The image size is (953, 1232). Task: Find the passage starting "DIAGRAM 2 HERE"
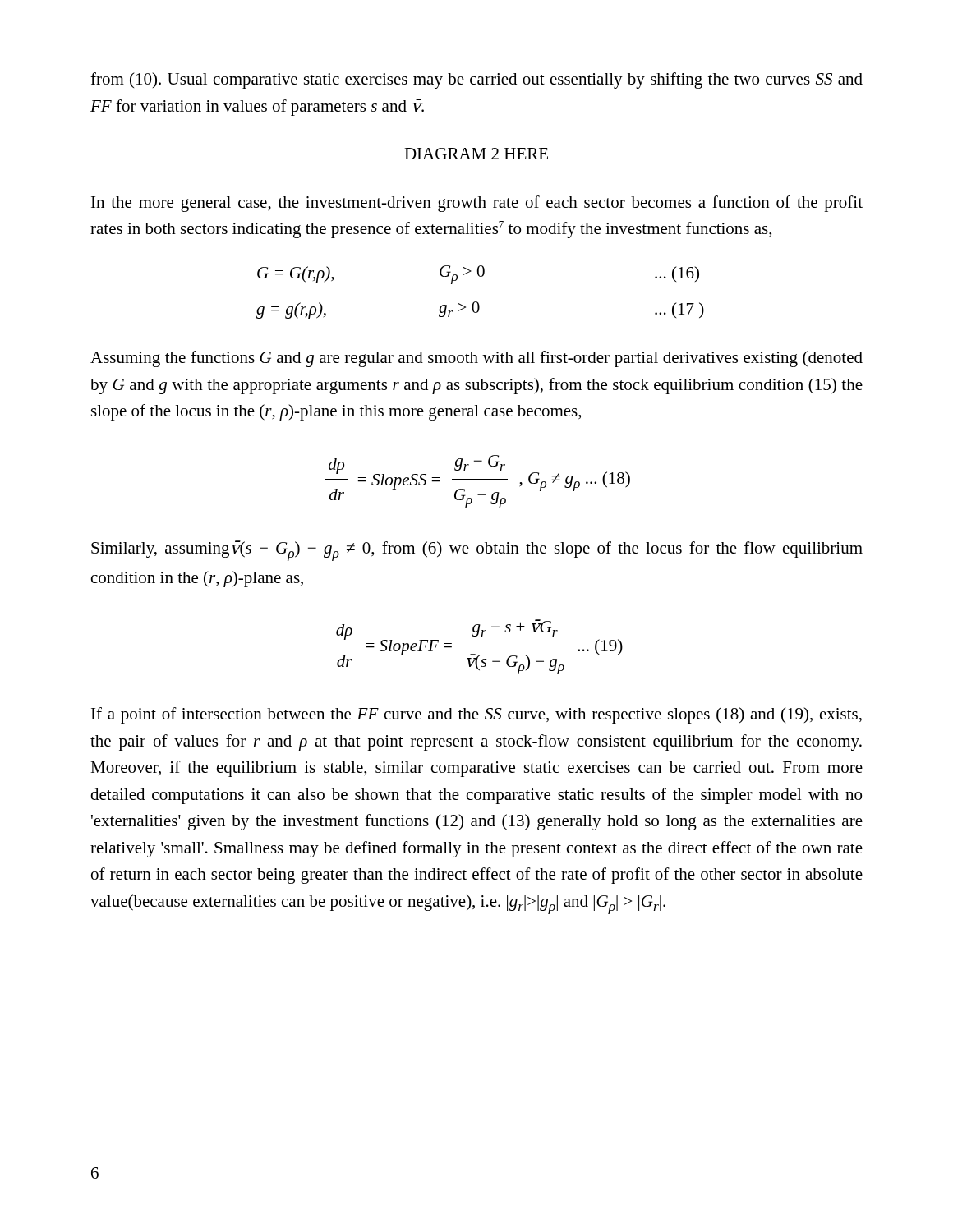coord(476,154)
